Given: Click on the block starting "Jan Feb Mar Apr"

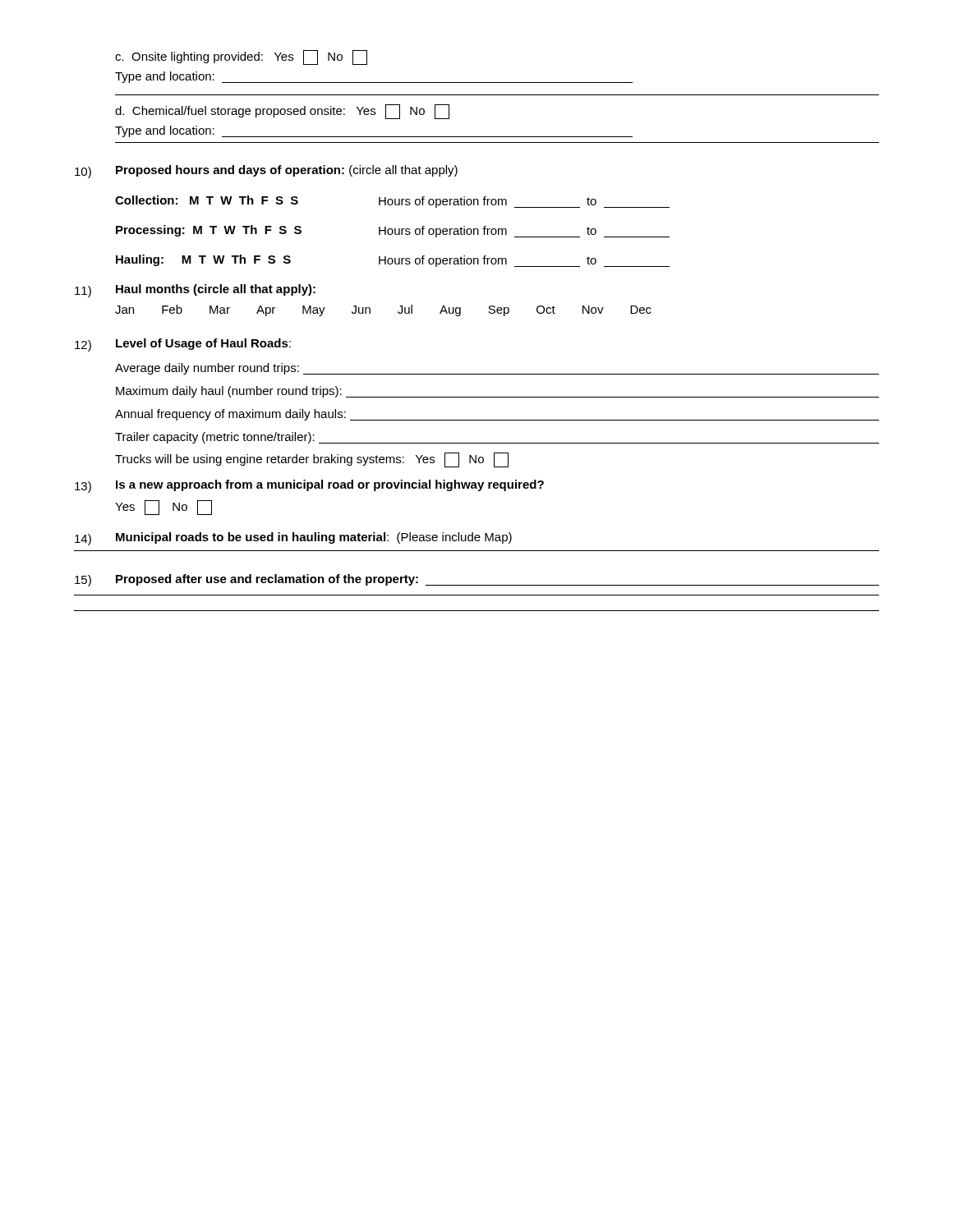Looking at the screenshot, I should click(x=497, y=309).
